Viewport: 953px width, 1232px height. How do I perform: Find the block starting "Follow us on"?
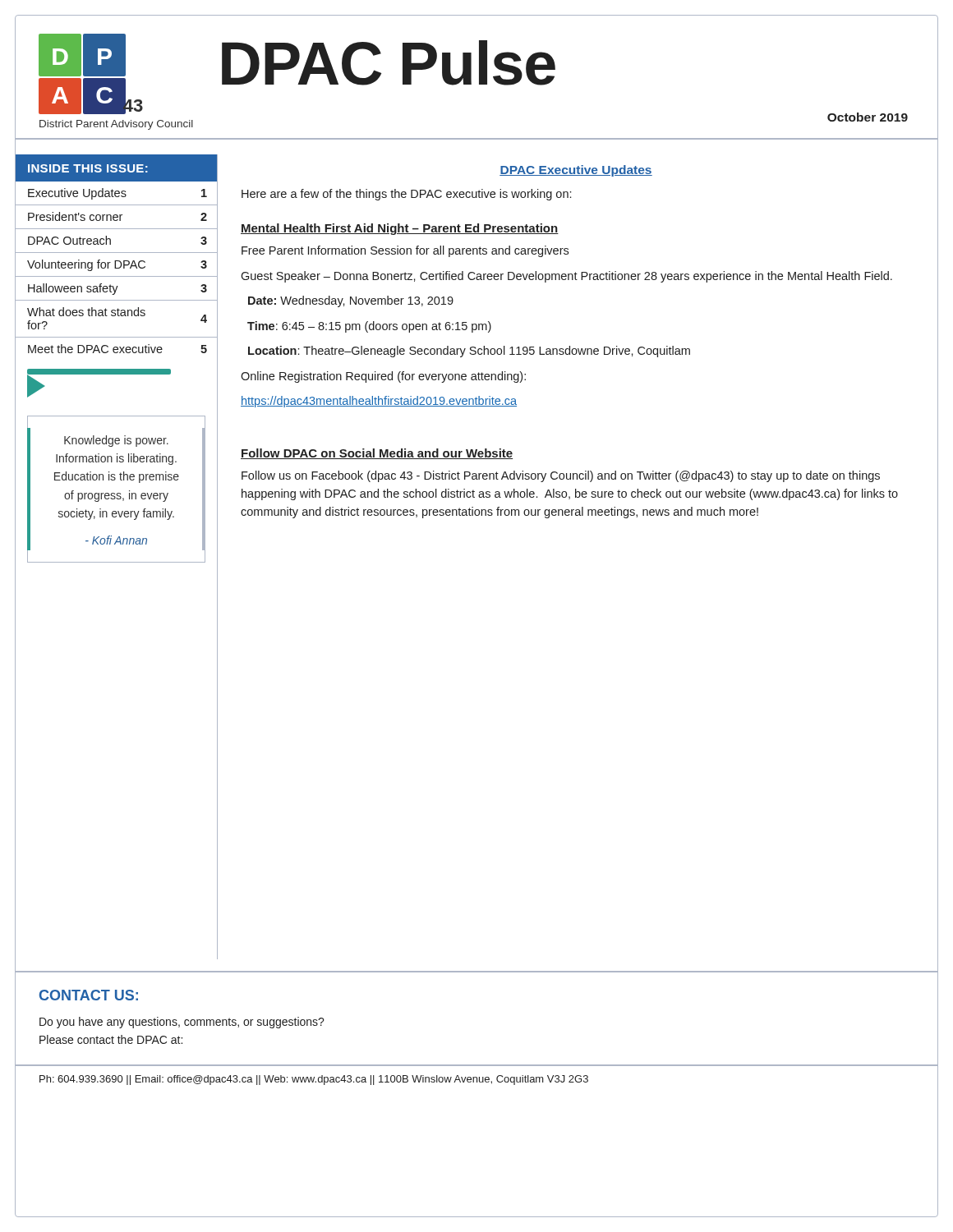[569, 494]
